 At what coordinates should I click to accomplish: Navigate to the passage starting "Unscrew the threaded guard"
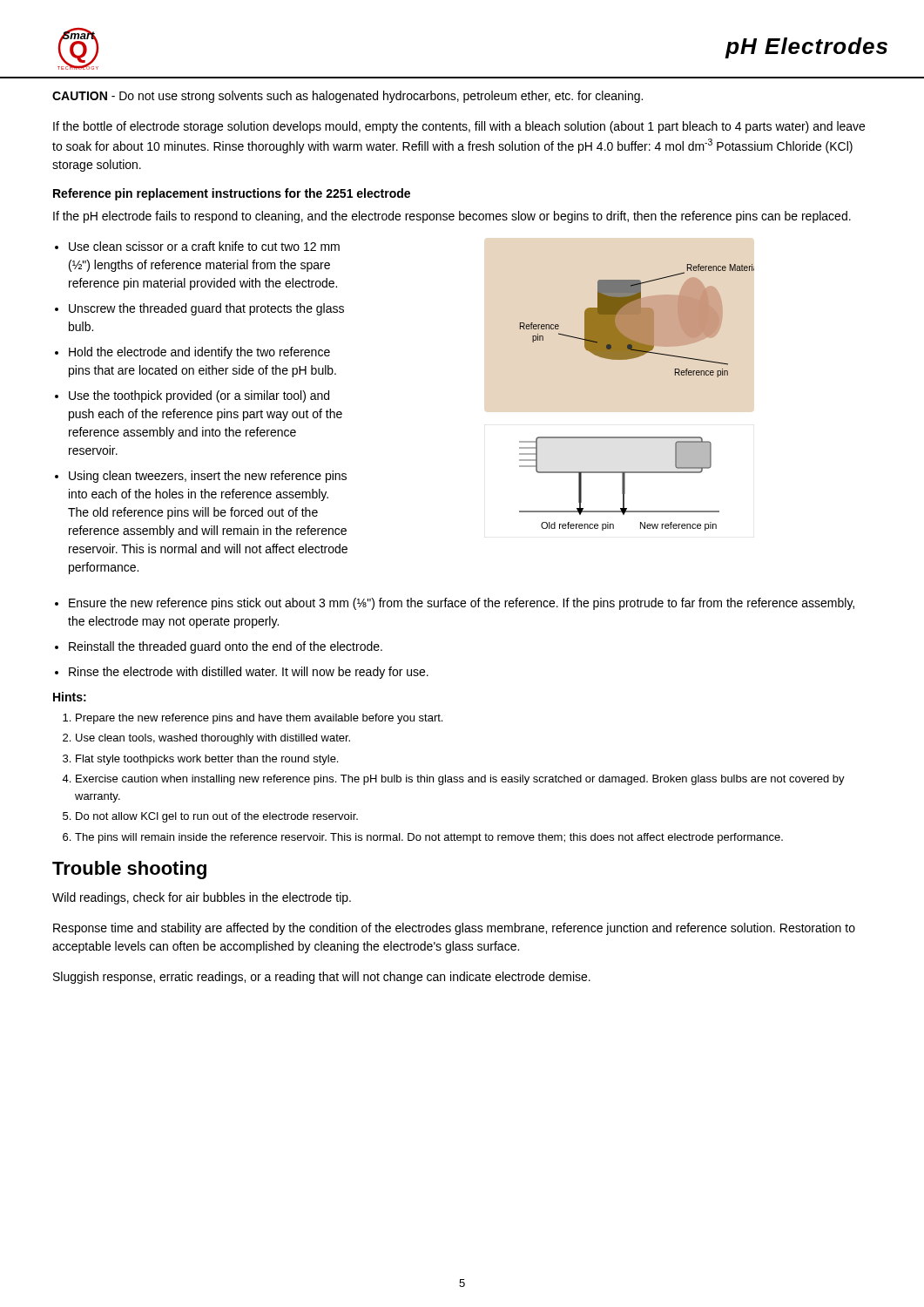coord(206,317)
